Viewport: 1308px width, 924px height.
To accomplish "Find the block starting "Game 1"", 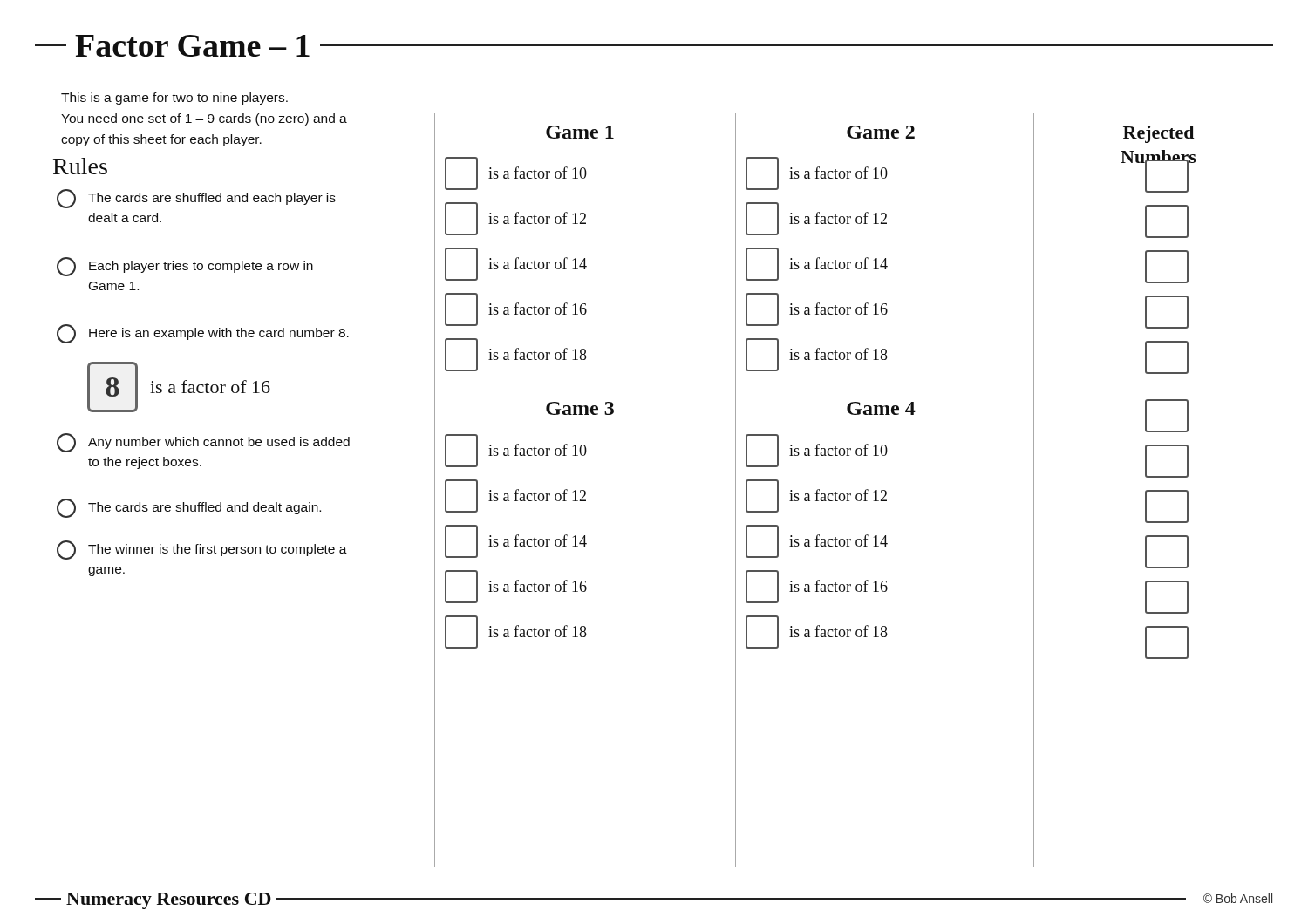I will (580, 132).
